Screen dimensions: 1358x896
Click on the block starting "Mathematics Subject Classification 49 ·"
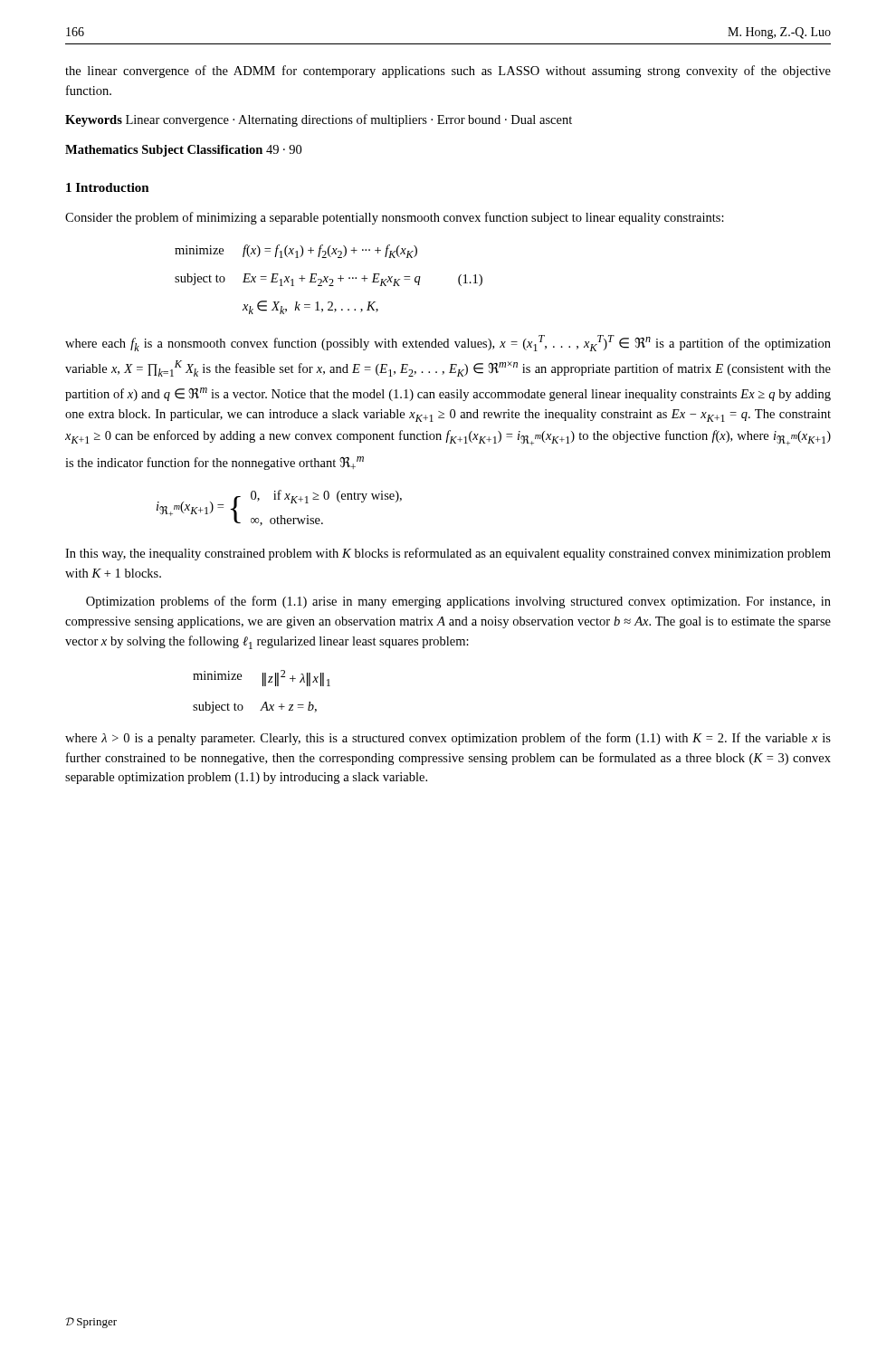coord(183,151)
